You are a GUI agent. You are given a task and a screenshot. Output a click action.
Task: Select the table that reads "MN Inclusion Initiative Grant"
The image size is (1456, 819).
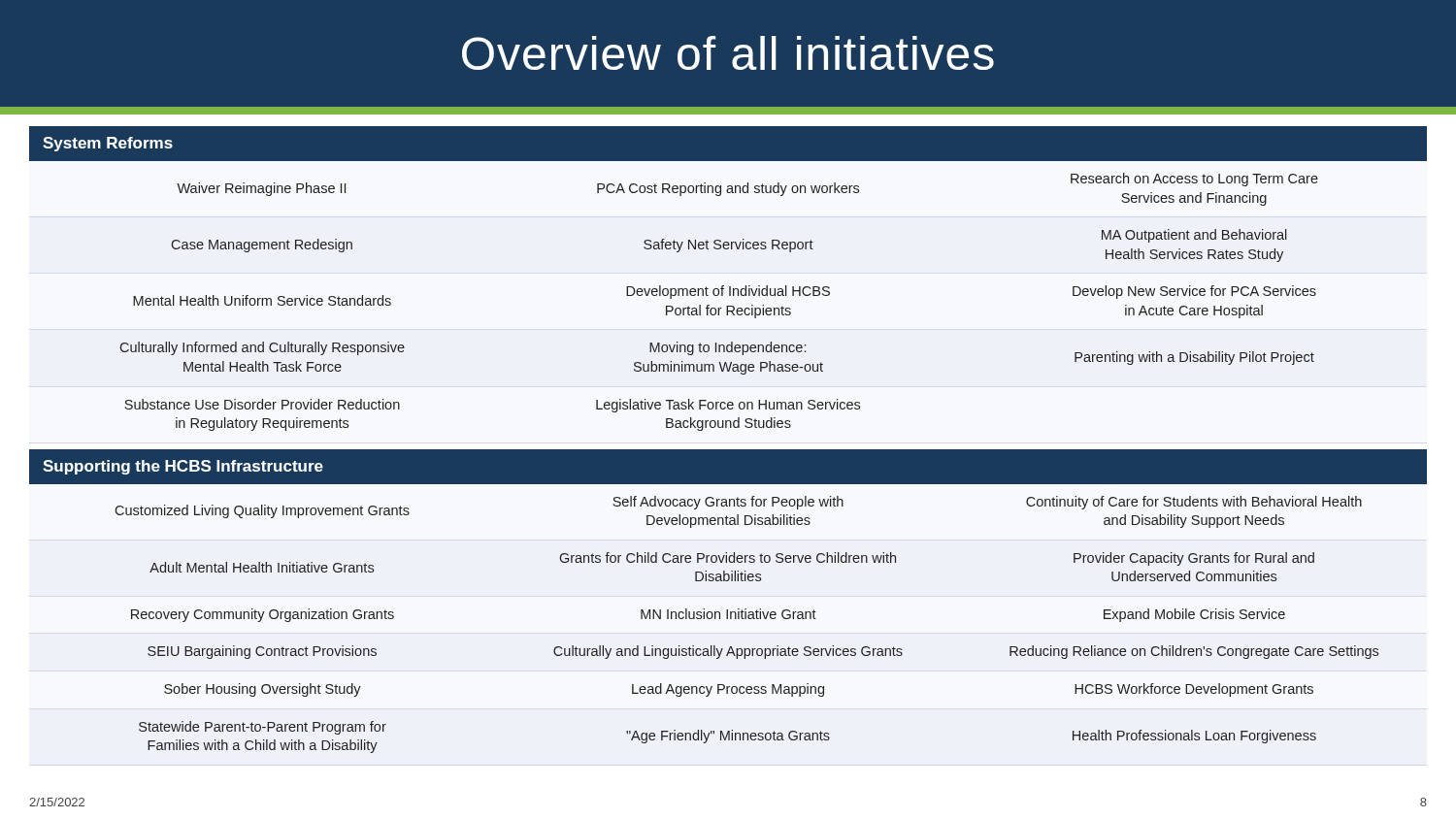(x=728, y=625)
